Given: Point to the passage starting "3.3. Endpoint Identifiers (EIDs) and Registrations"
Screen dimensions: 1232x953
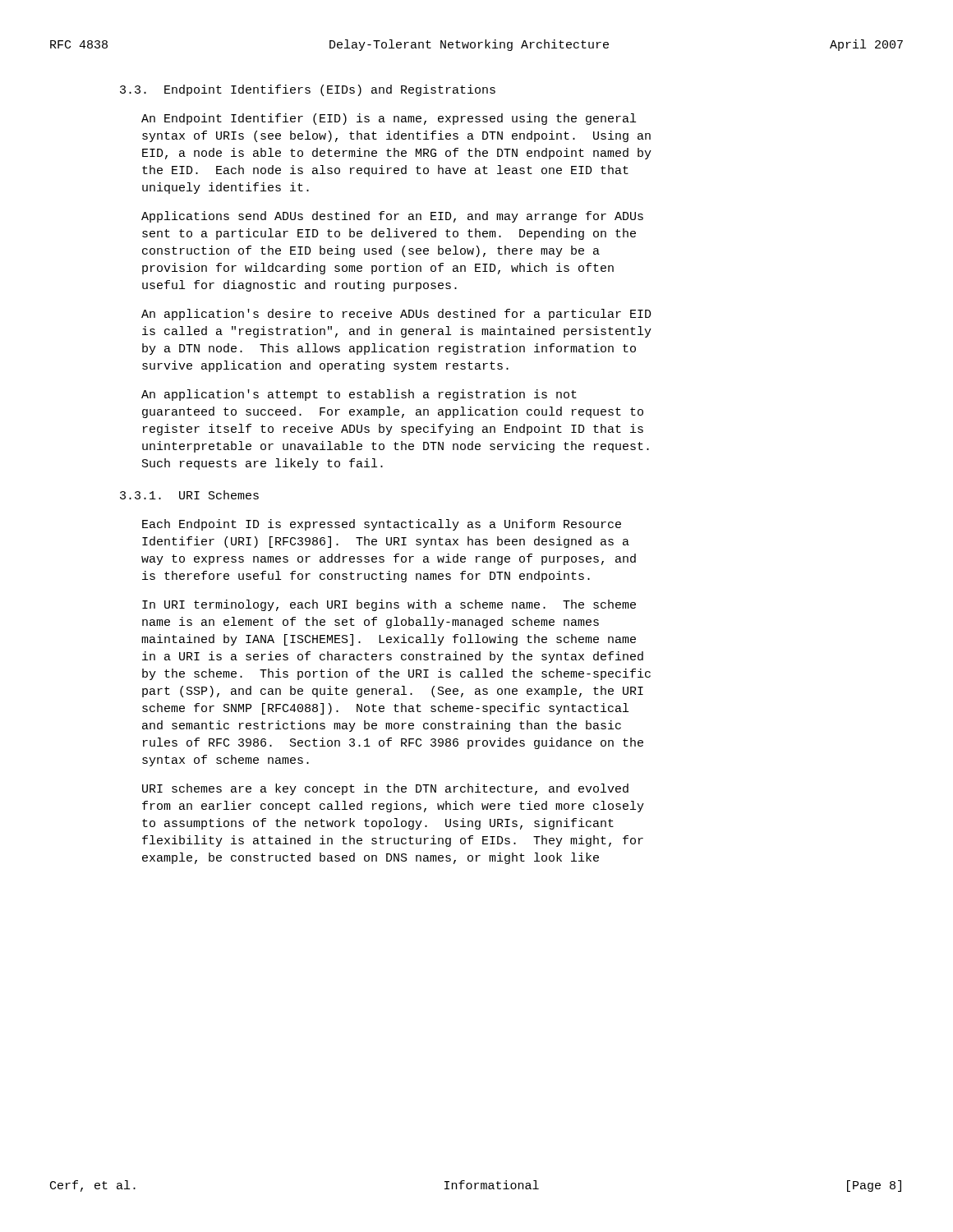Looking at the screenshot, I should [x=308, y=91].
